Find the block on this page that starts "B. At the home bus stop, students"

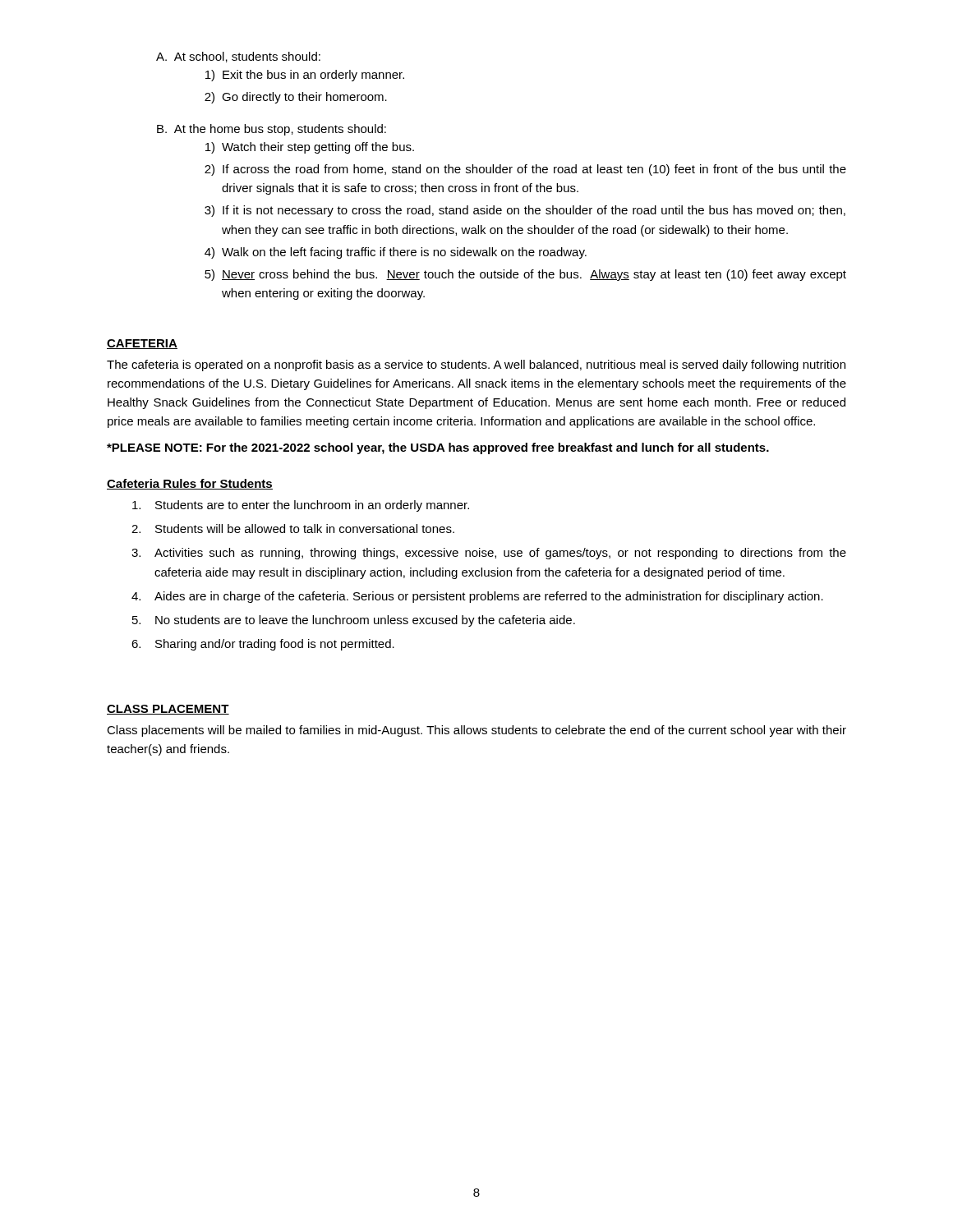coord(272,128)
